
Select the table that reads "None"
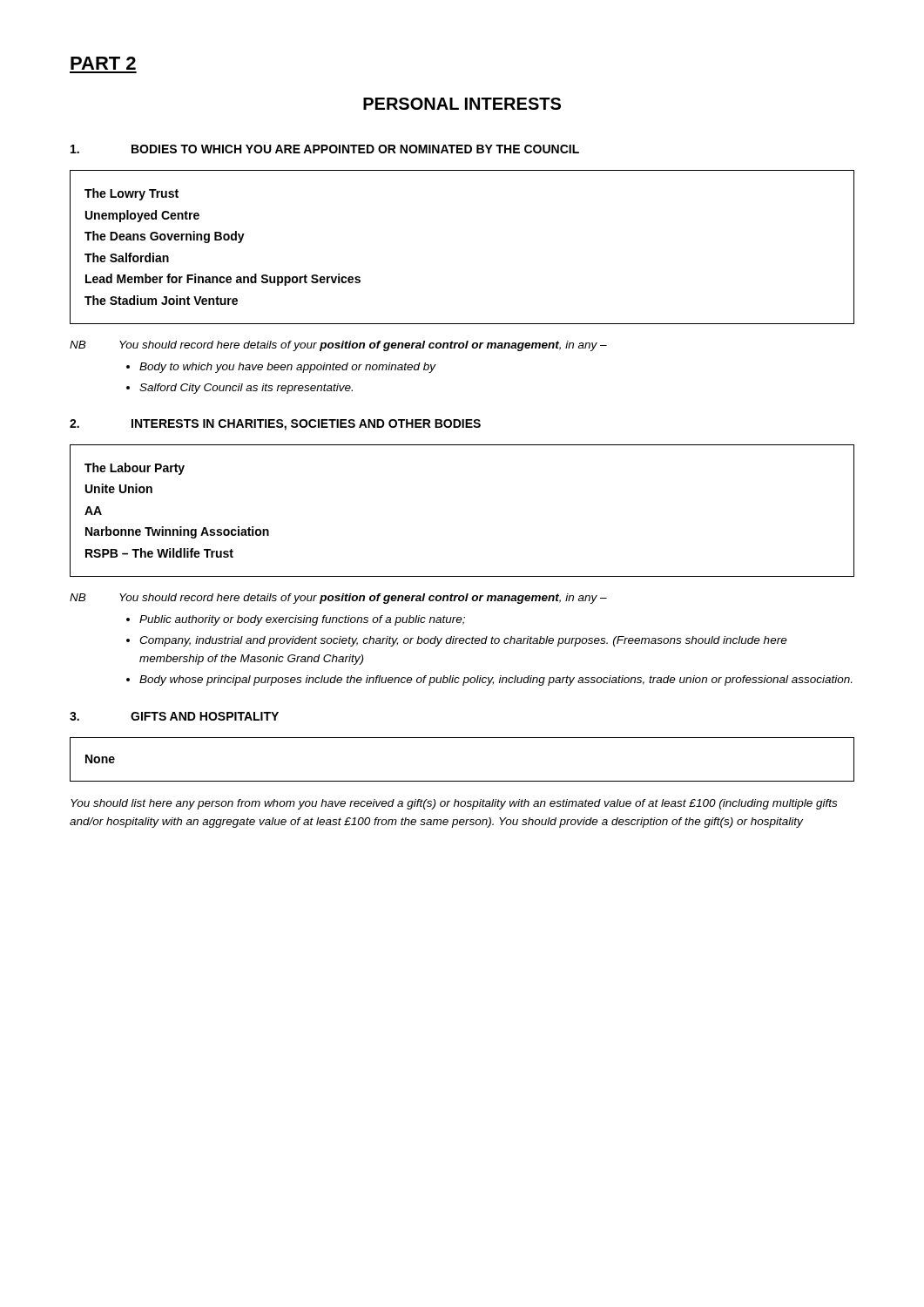coord(462,759)
